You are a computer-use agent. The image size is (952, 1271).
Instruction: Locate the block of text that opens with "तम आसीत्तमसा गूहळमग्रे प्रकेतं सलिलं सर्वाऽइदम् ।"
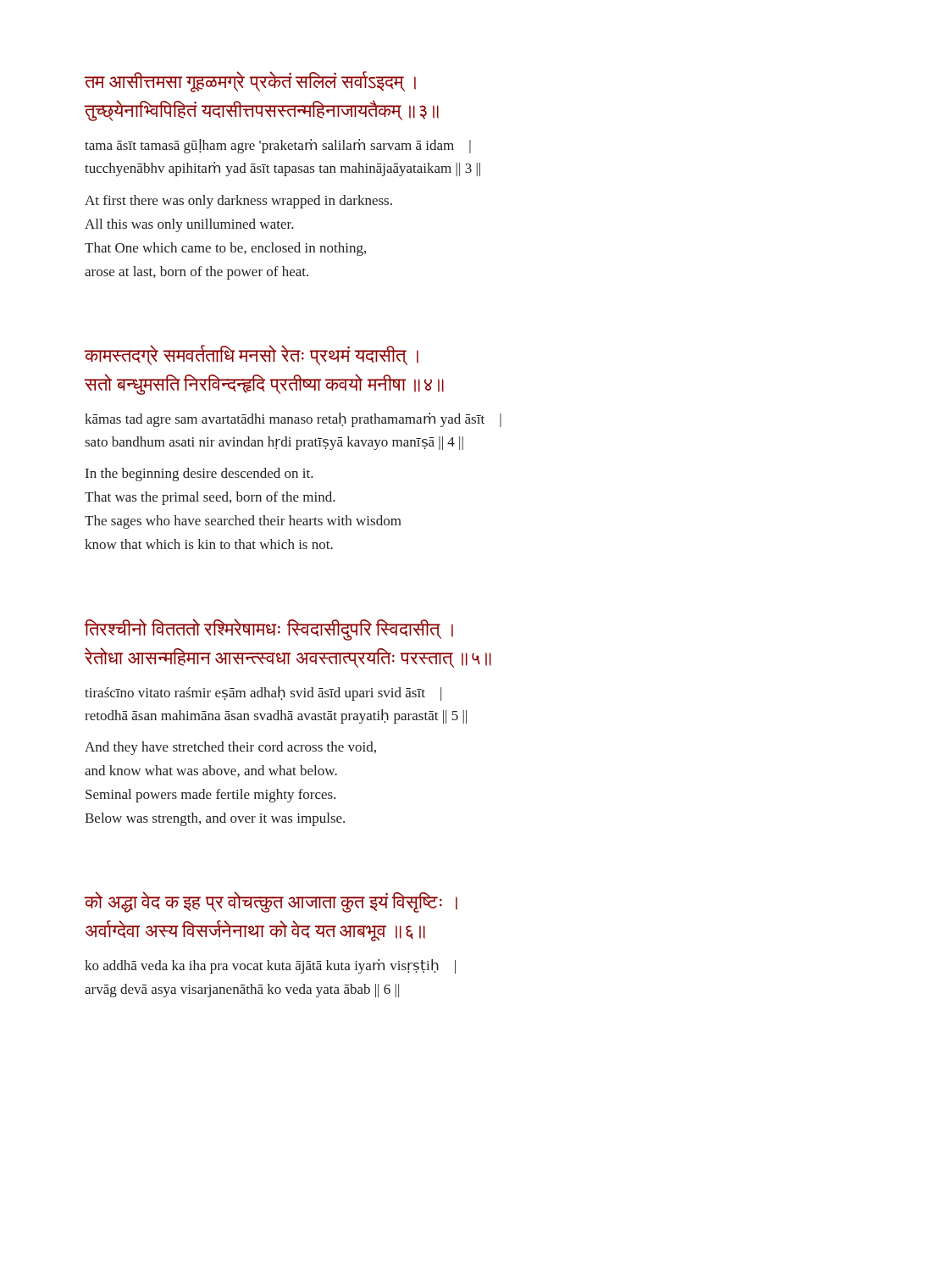tap(263, 96)
